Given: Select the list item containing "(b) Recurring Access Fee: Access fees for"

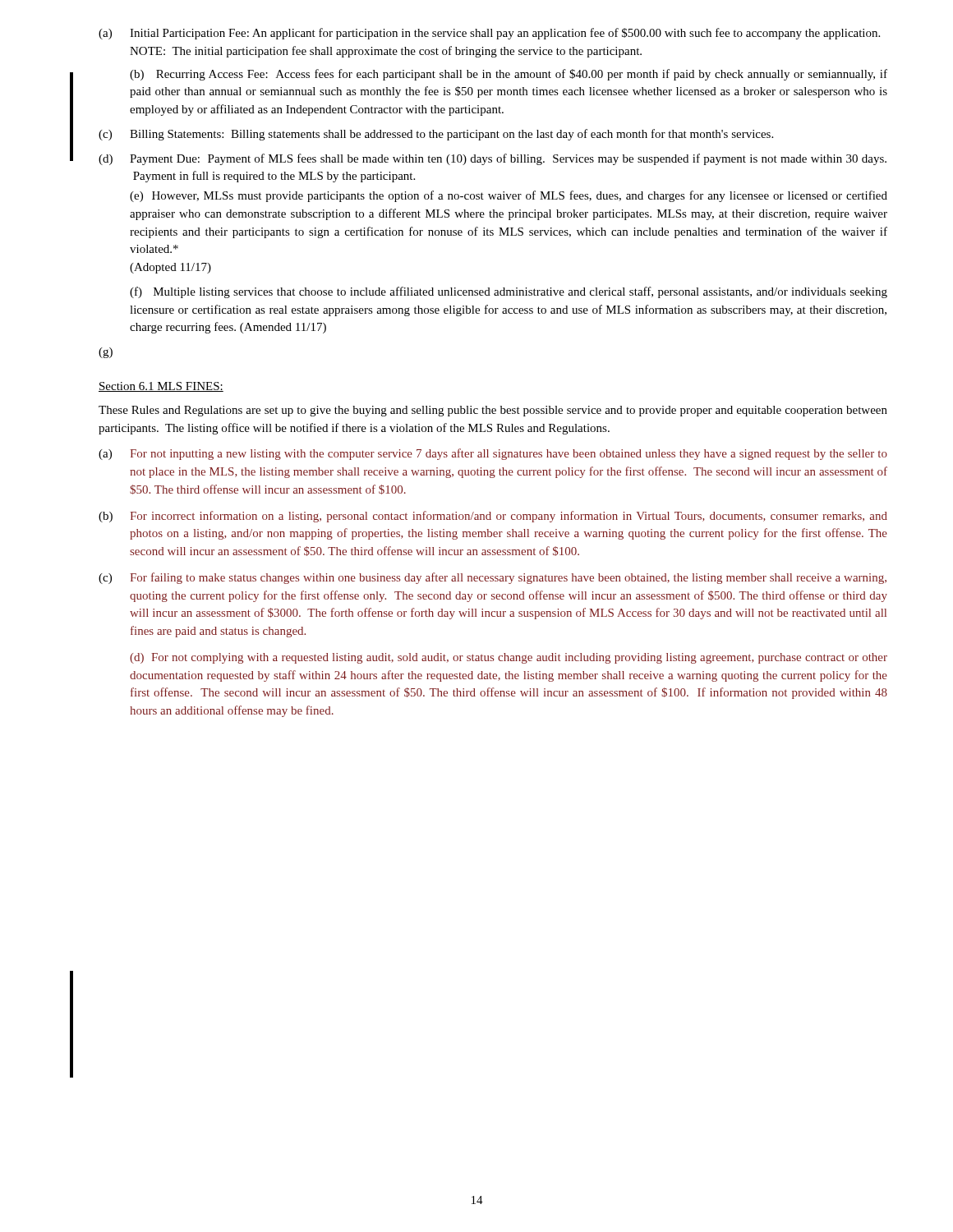Looking at the screenshot, I should pyautogui.click(x=509, y=91).
